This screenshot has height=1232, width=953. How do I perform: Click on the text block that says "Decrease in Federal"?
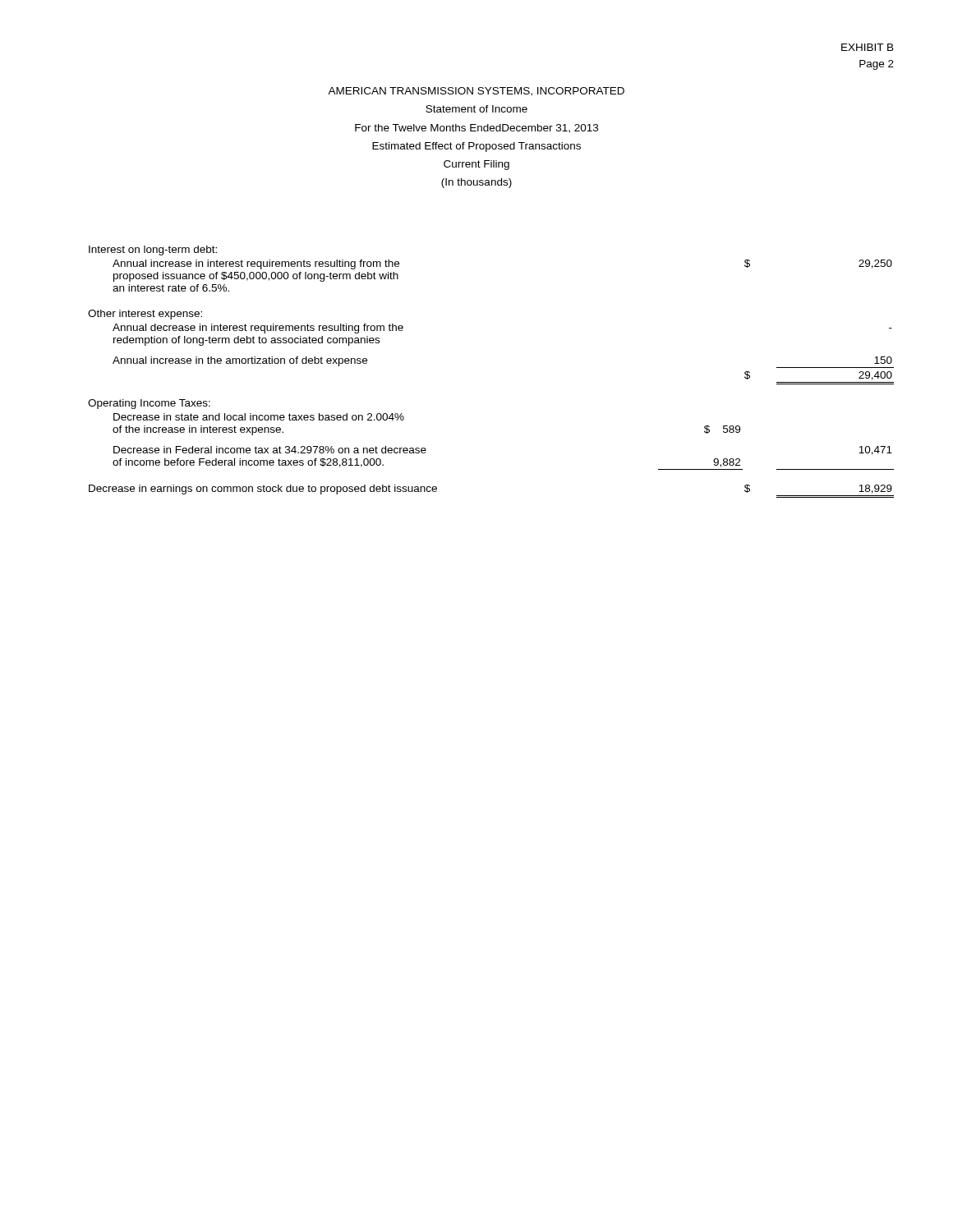click(269, 456)
